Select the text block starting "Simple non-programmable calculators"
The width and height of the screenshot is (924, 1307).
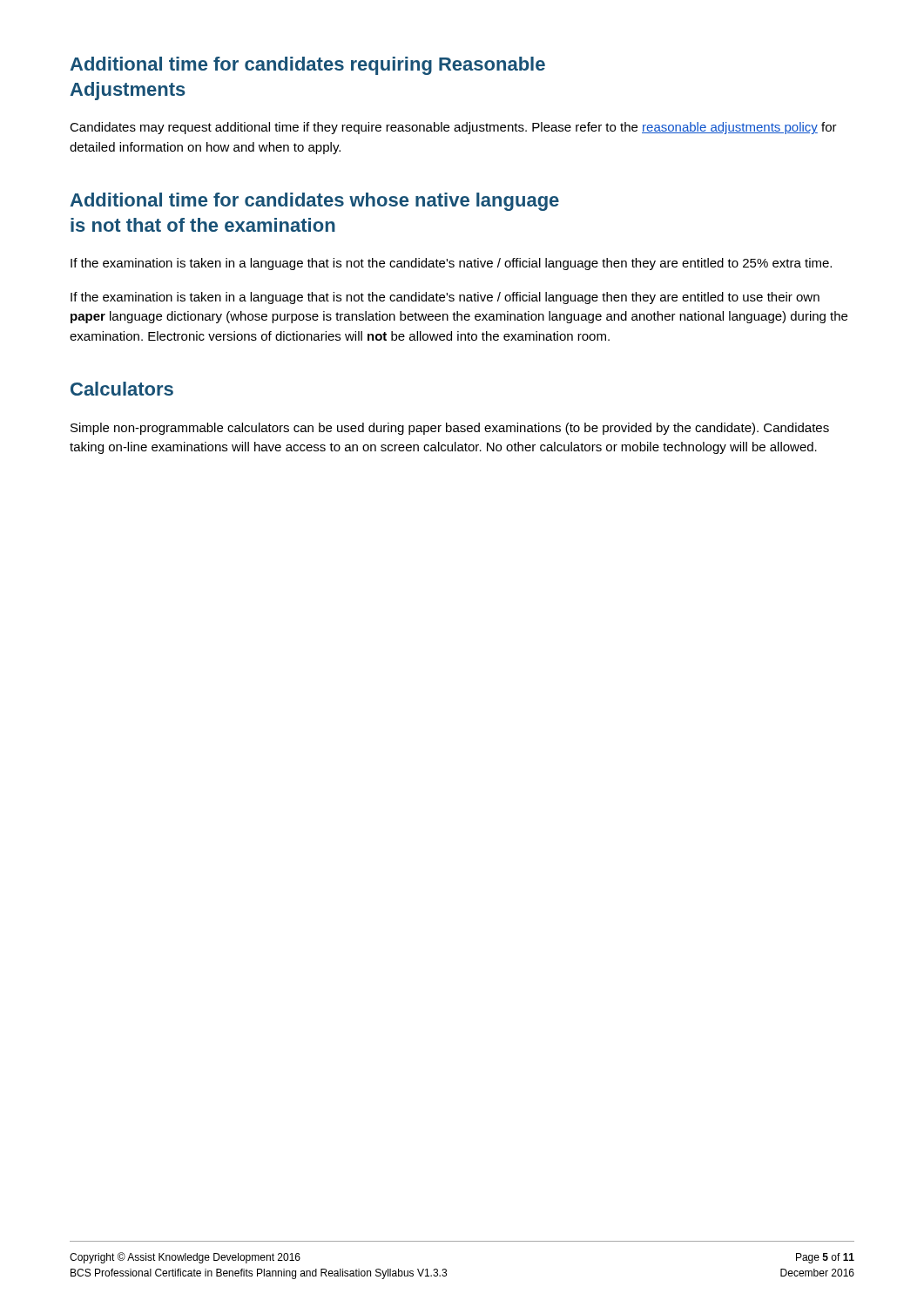pyautogui.click(x=462, y=438)
